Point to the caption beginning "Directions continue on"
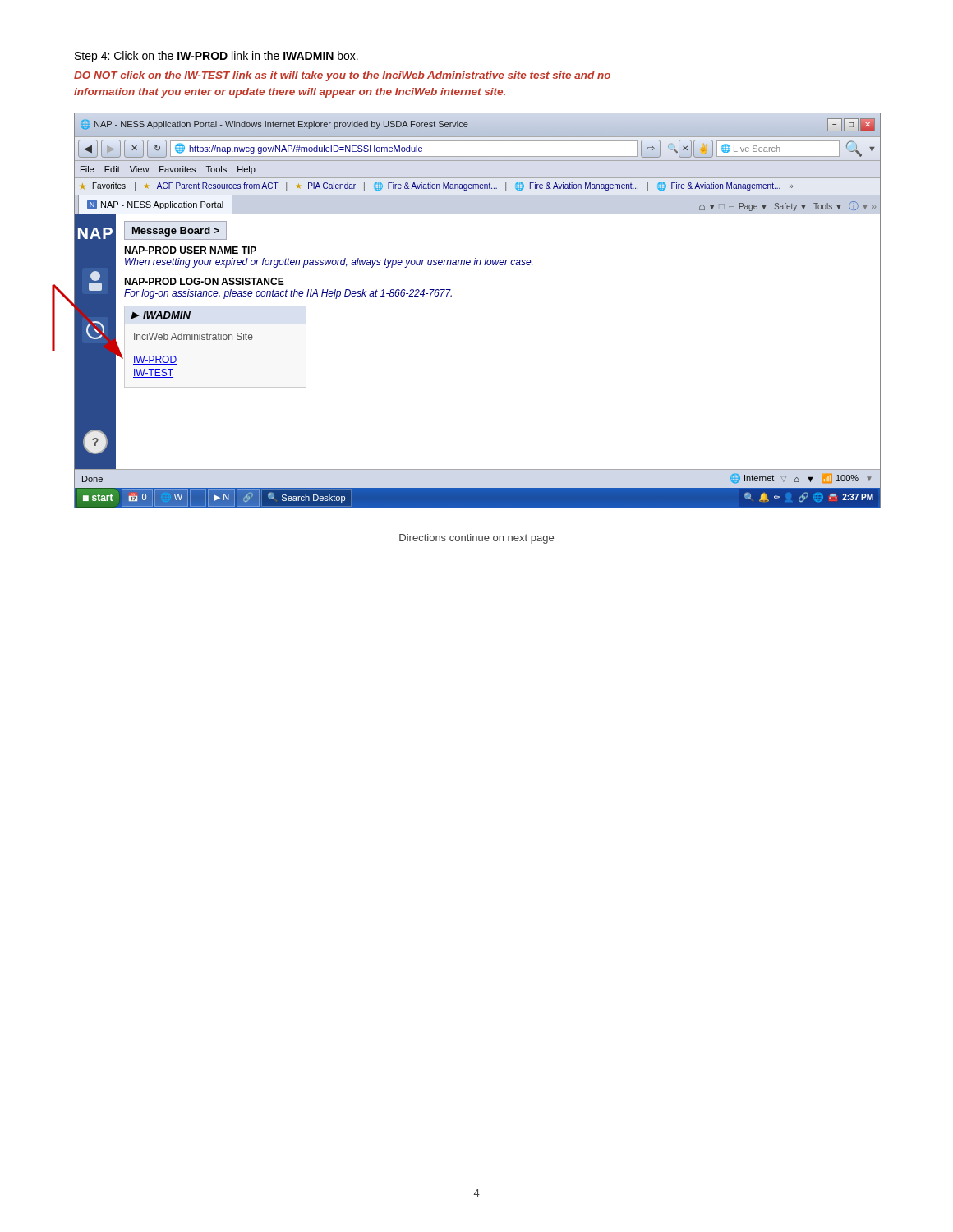Image resolution: width=953 pixels, height=1232 pixels. tap(476, 537)
